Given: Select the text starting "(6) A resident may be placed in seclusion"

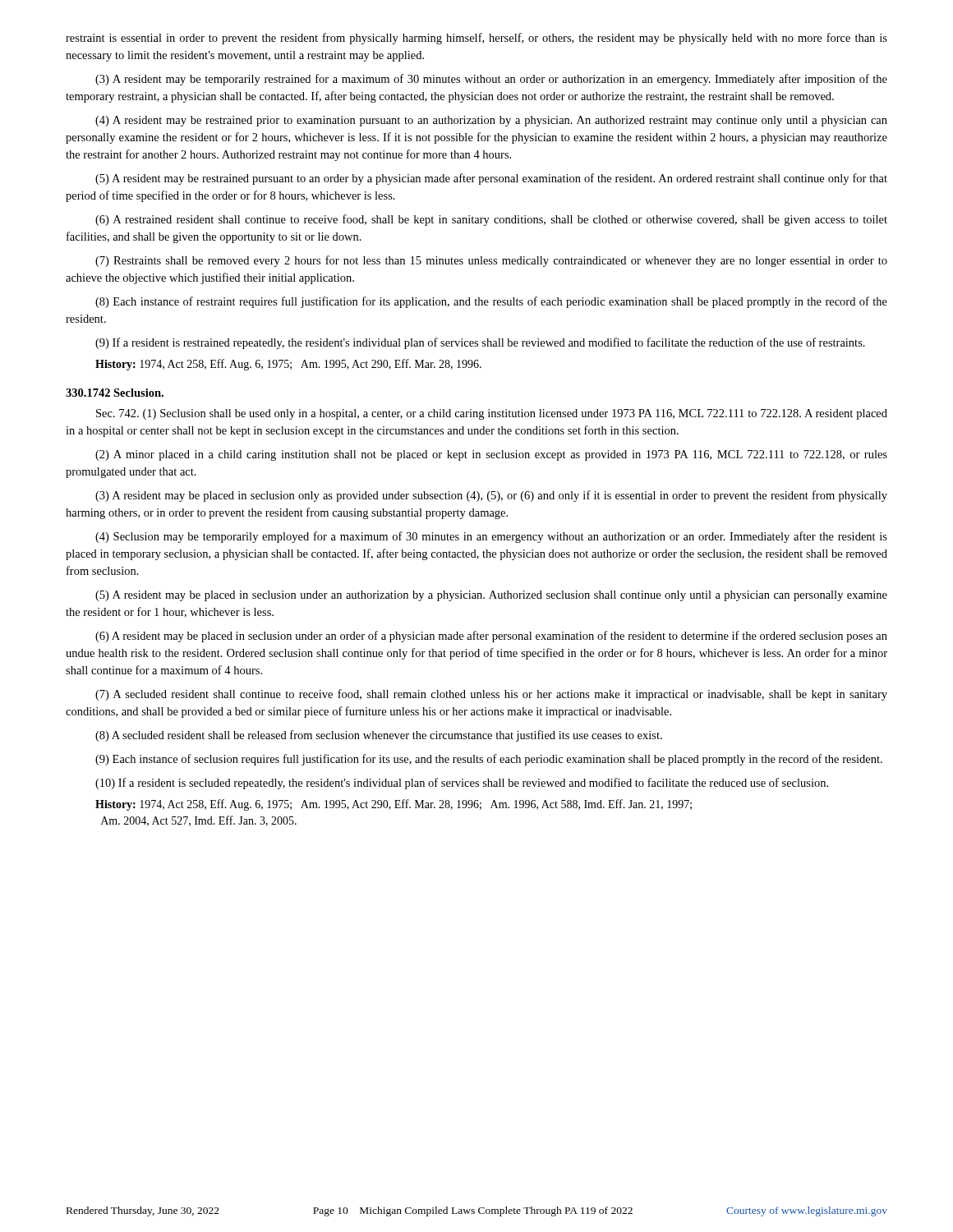Looking at the screenshot, I should click(x=476, y=653).
